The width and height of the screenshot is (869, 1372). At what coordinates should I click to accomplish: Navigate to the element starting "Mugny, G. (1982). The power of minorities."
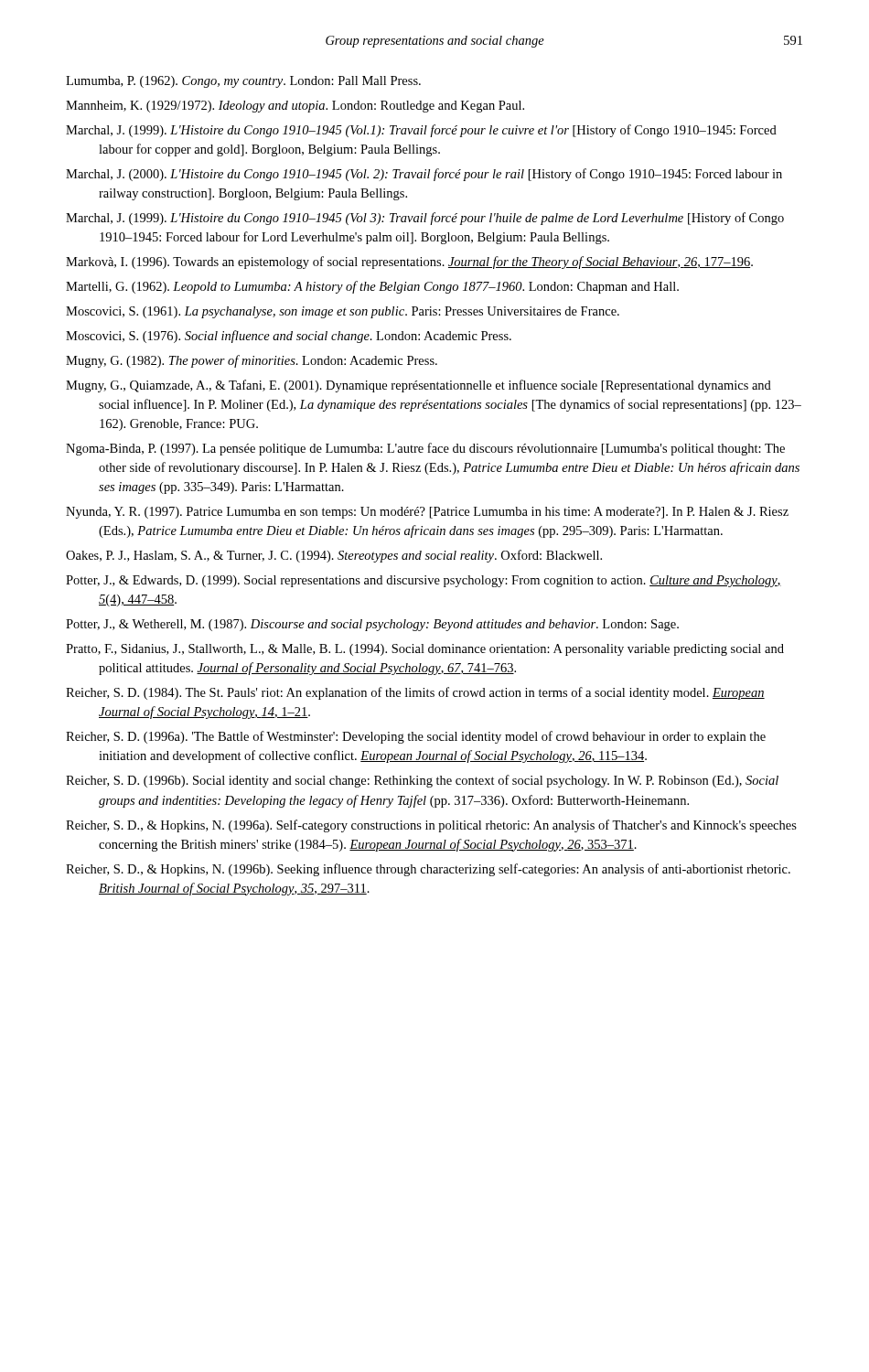pos(252,361)
